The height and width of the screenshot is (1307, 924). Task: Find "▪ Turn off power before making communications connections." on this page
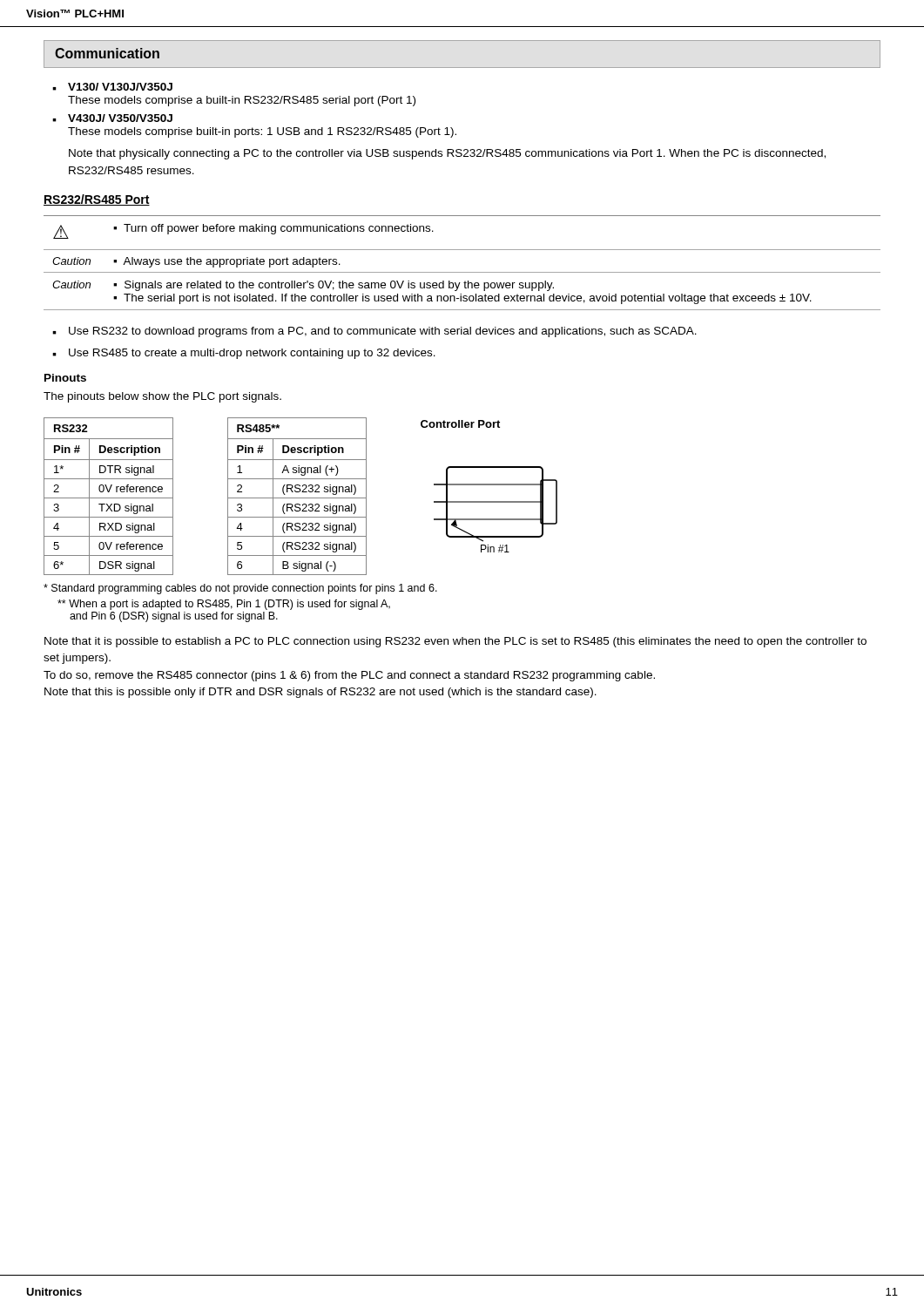274,228
